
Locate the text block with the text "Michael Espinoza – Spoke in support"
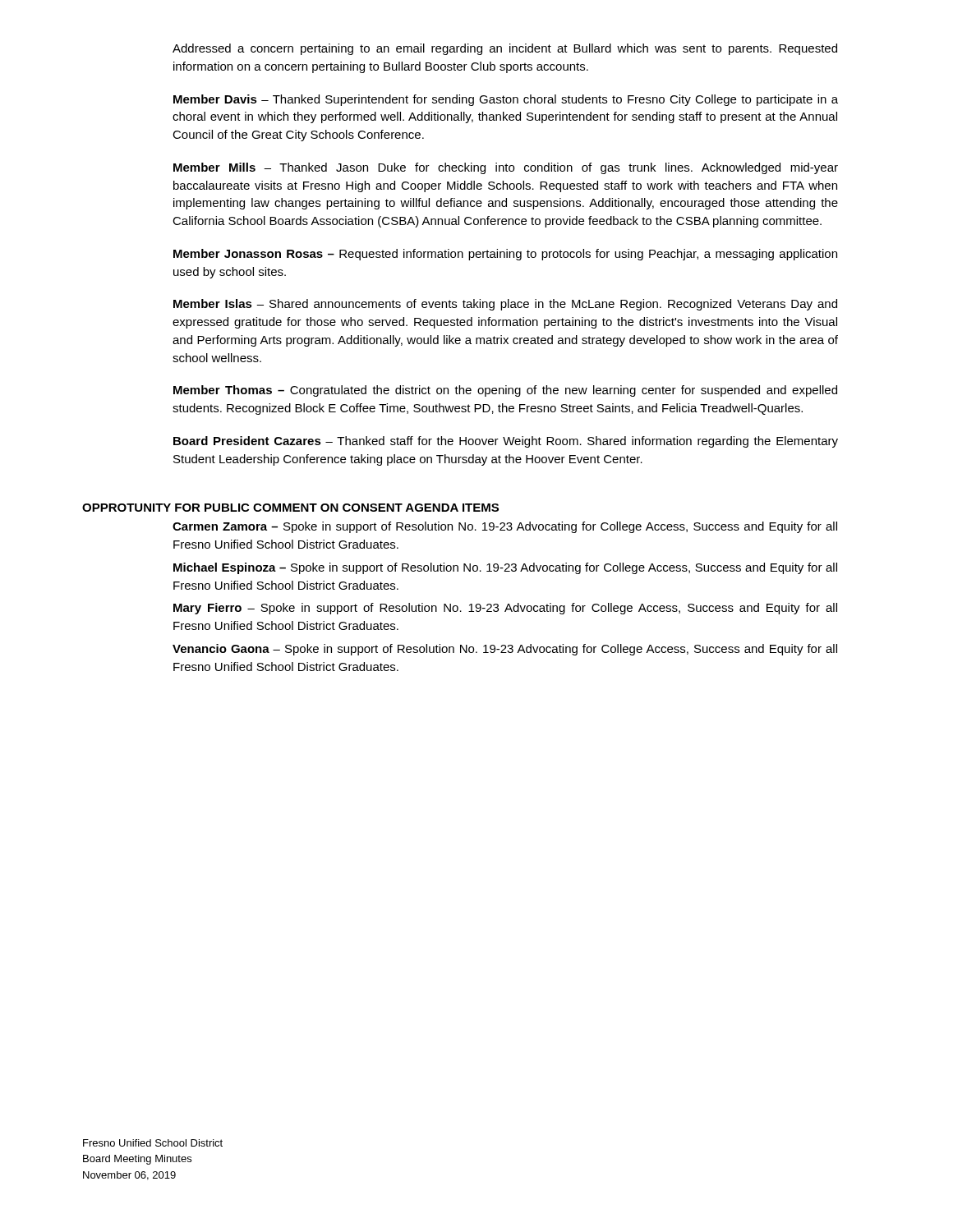point(505,576)
